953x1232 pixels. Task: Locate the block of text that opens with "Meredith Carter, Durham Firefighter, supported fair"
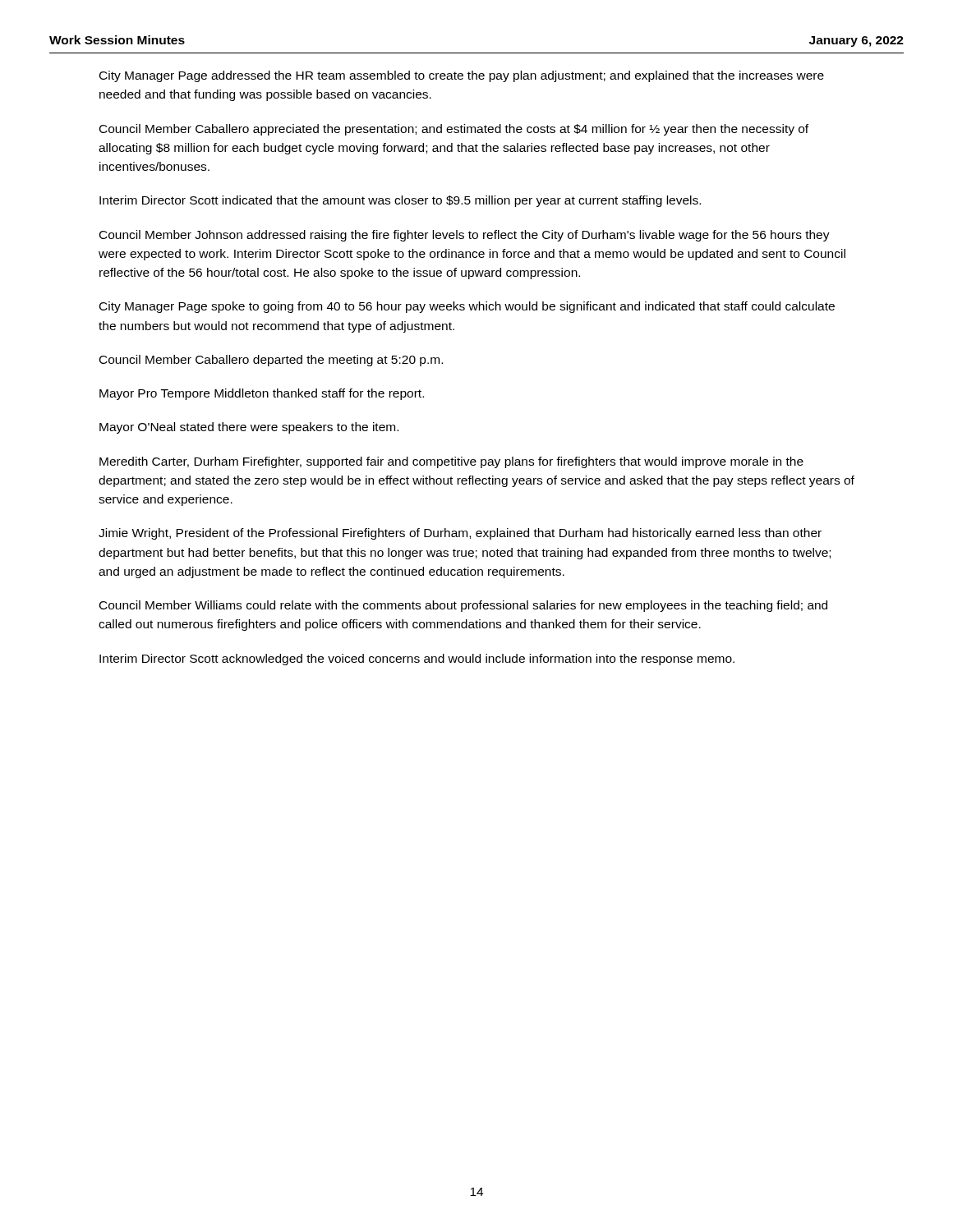tap(476, 480)
